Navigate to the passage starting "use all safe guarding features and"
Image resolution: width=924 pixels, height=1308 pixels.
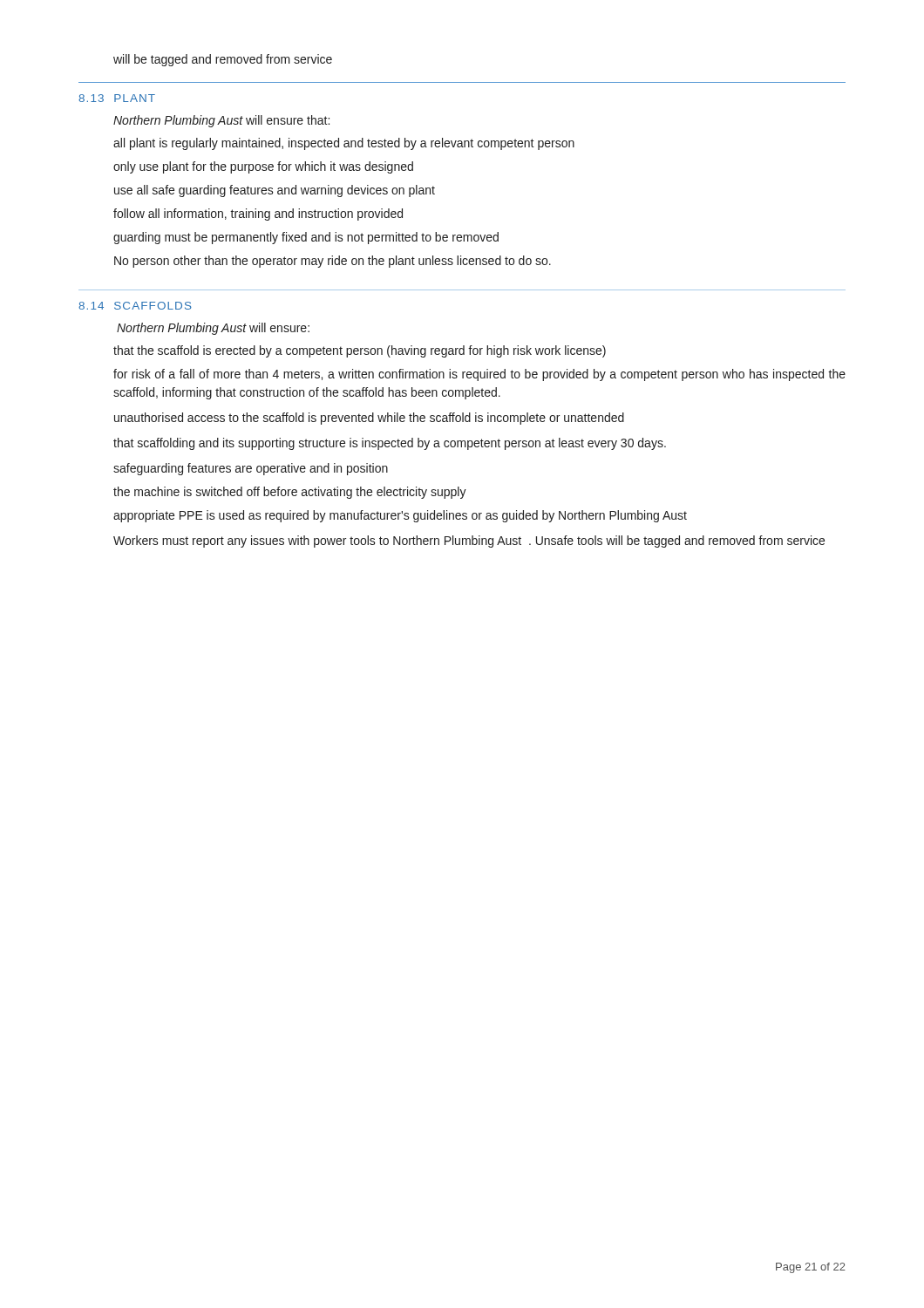(274, 190)
